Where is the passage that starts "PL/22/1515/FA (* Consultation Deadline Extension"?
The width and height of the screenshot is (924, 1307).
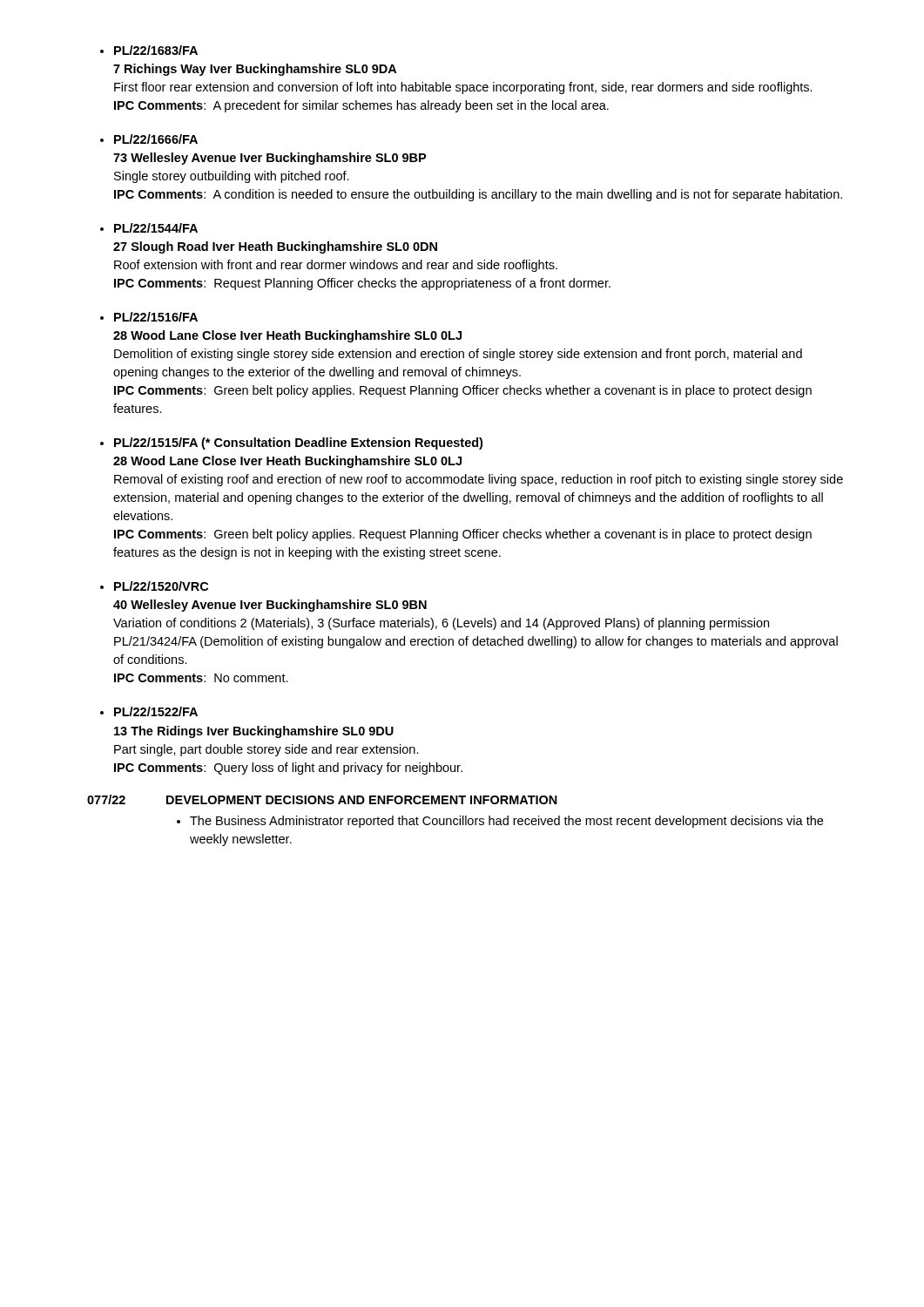478,498
